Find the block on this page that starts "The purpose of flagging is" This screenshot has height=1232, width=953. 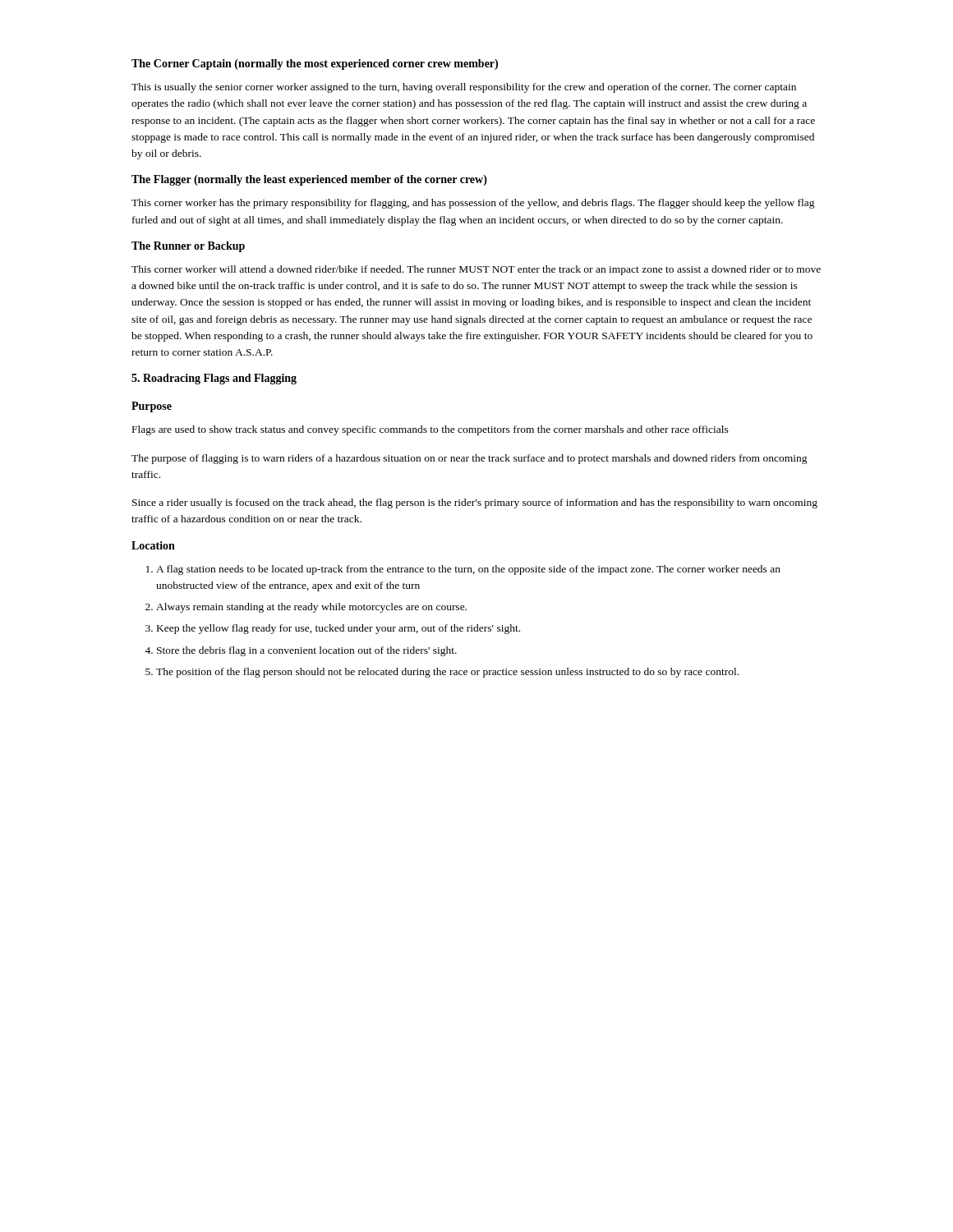(469, 466)
